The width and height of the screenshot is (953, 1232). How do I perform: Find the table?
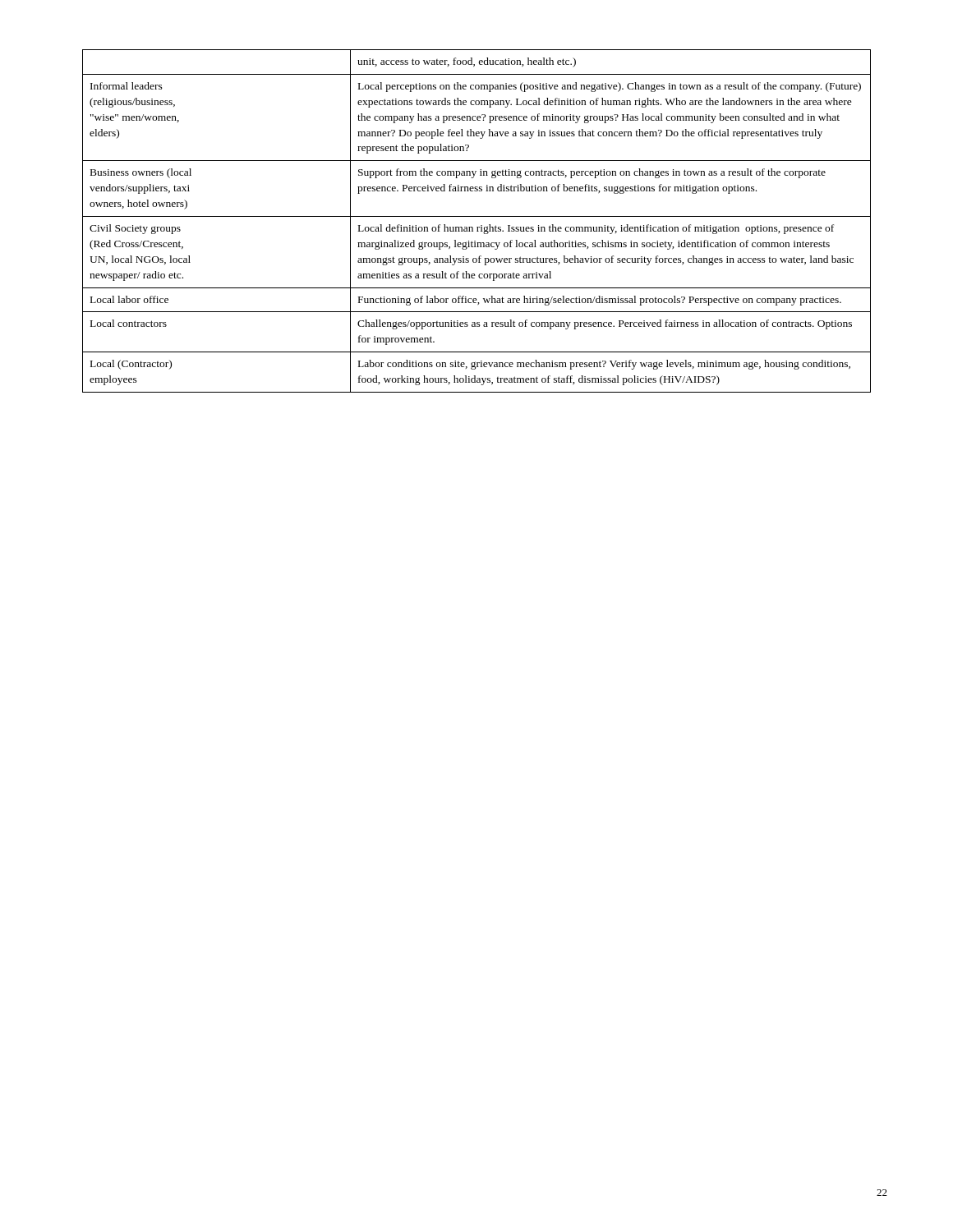pos(476,221)
